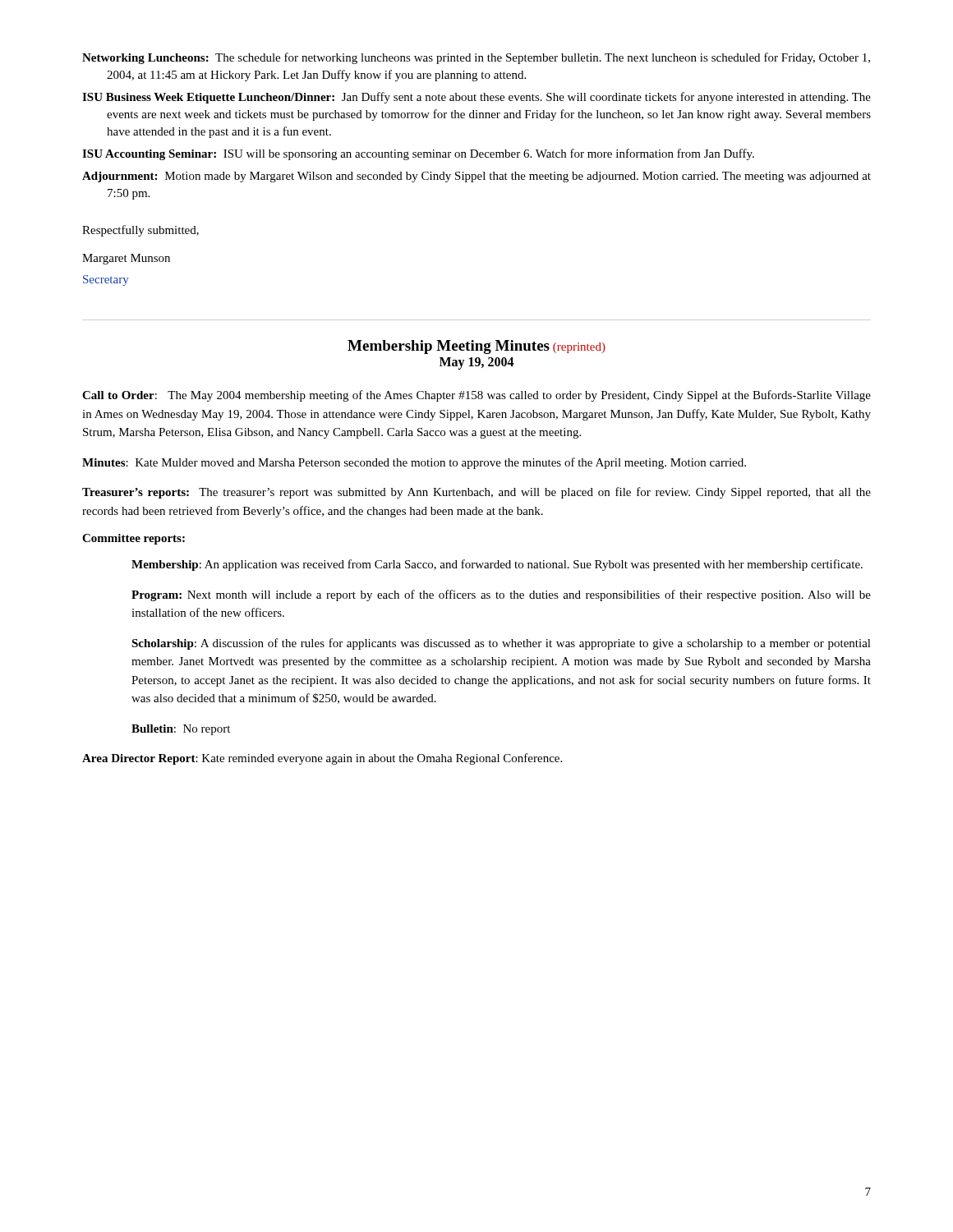Image resolution: width=953 pixels, height=1232 pixels.
Task: Click on the text block that reads "Call to Order: The May 2004"
Action: click(x=476, y=414)
